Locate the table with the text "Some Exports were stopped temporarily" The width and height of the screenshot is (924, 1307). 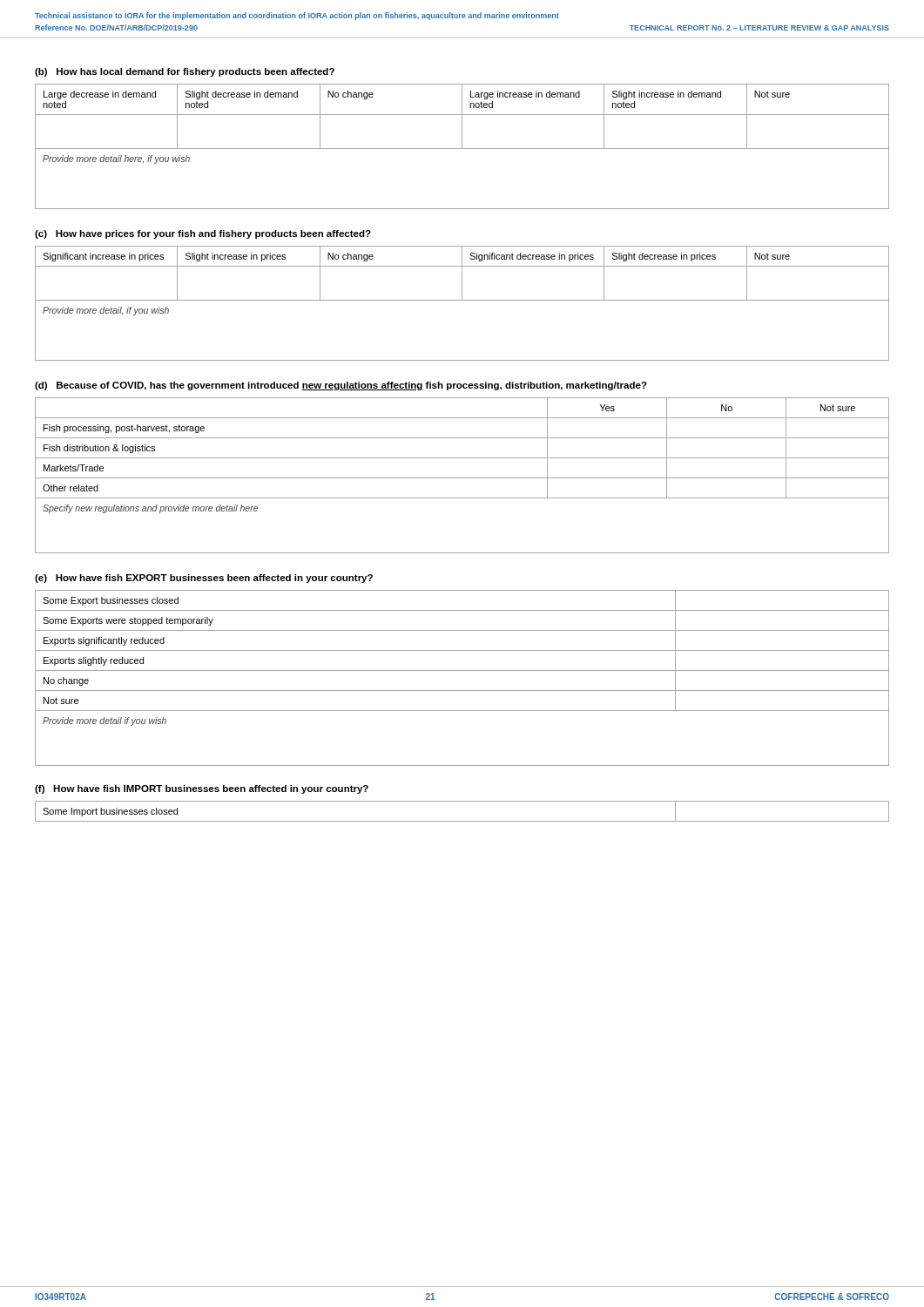click(462, 678)
